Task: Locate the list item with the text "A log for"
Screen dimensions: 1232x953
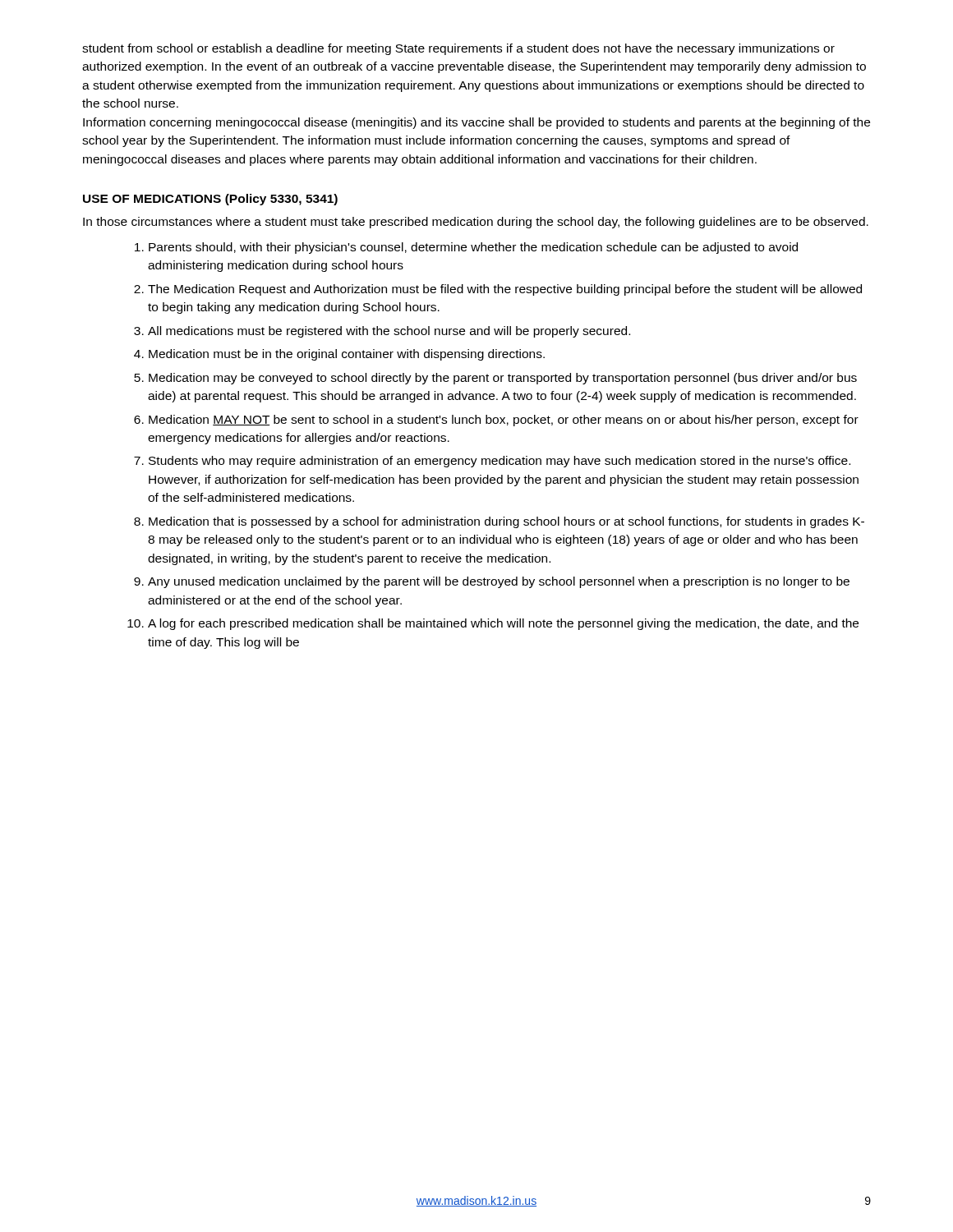Action: tap(504, 632)
